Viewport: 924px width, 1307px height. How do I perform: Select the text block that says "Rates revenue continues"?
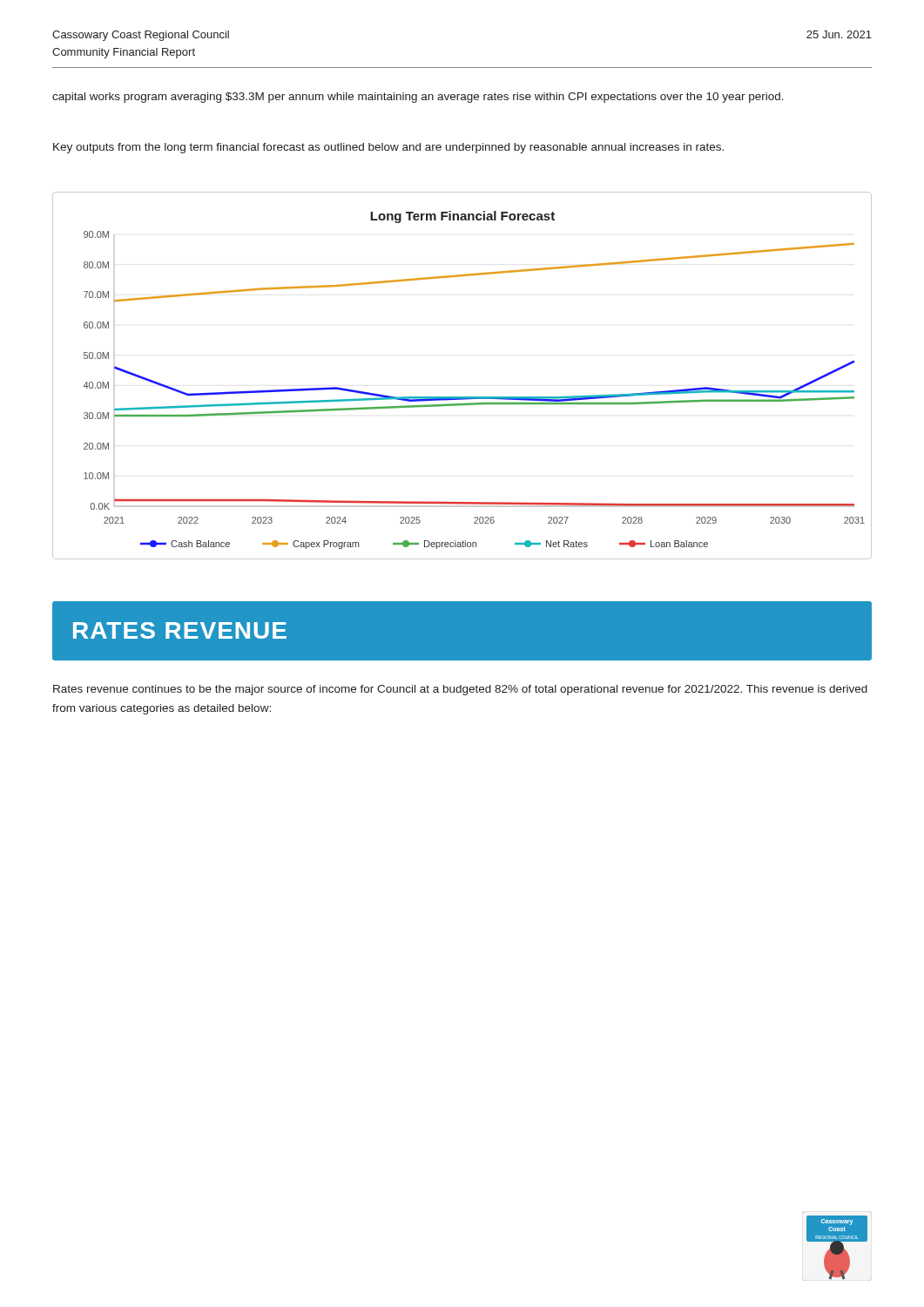point(460,698)
